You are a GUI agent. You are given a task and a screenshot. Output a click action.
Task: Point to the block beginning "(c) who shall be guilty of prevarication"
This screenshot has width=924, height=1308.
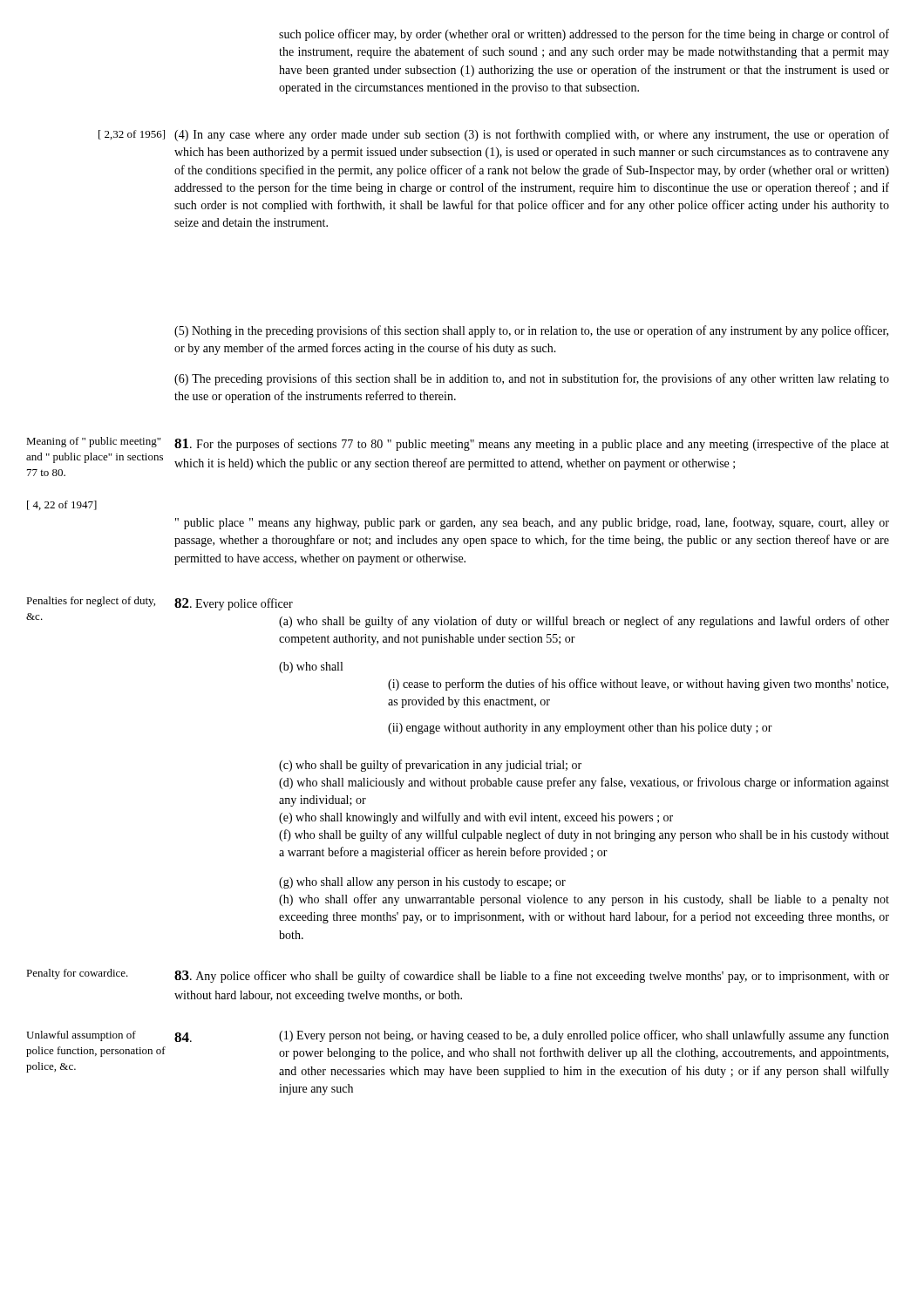pos(430,765)
